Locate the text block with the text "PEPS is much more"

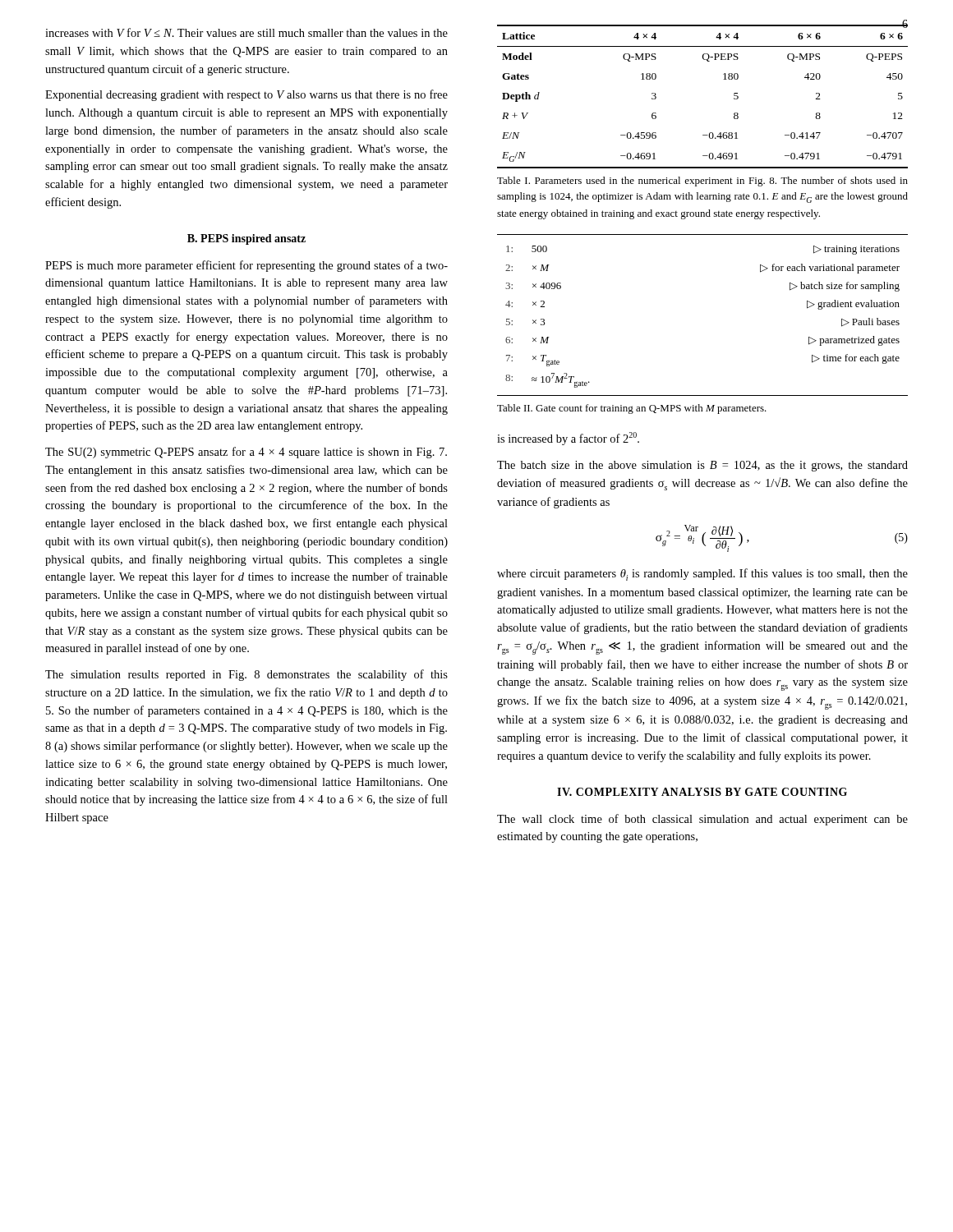(x=246, y=542)
